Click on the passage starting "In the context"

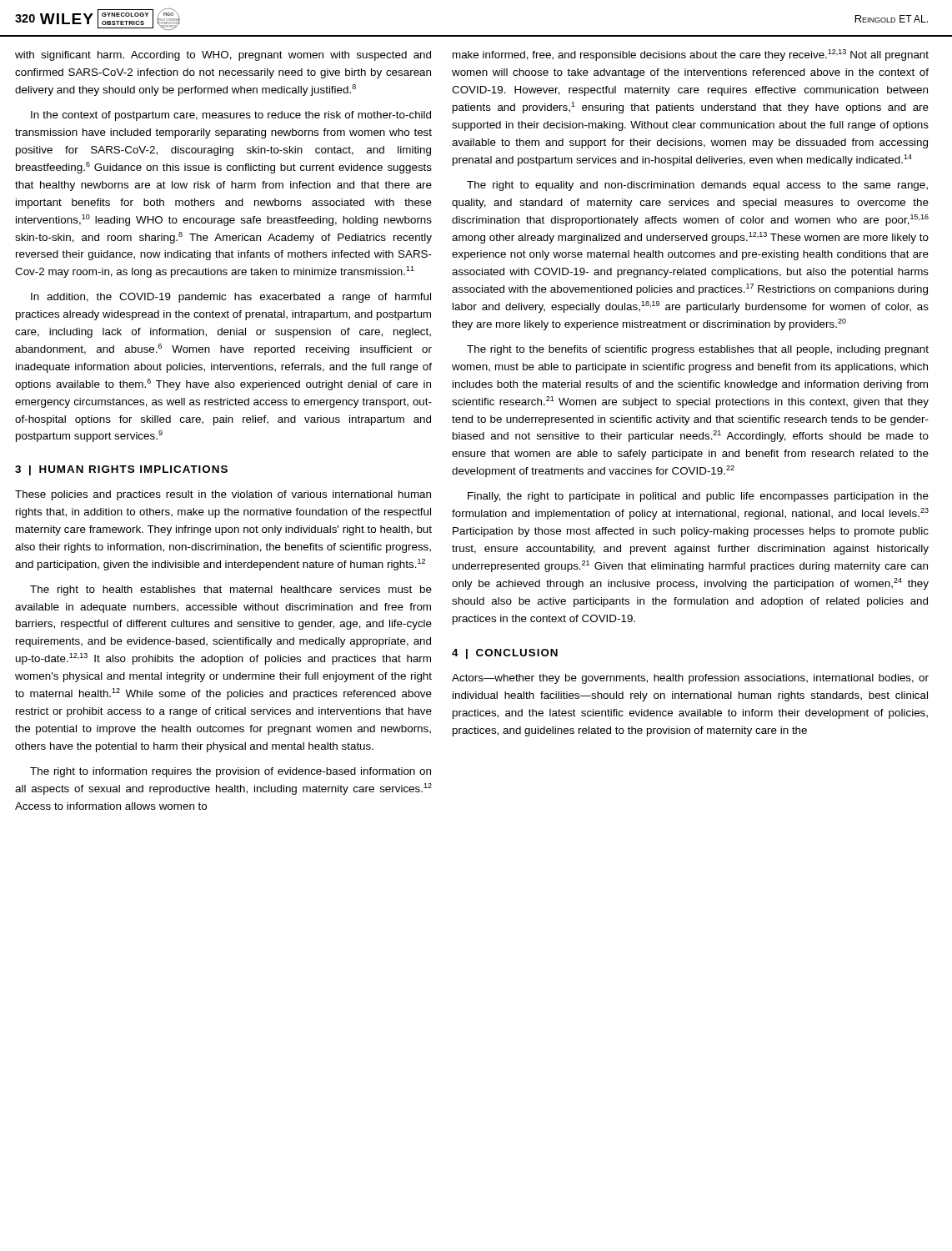coord(223,193)
